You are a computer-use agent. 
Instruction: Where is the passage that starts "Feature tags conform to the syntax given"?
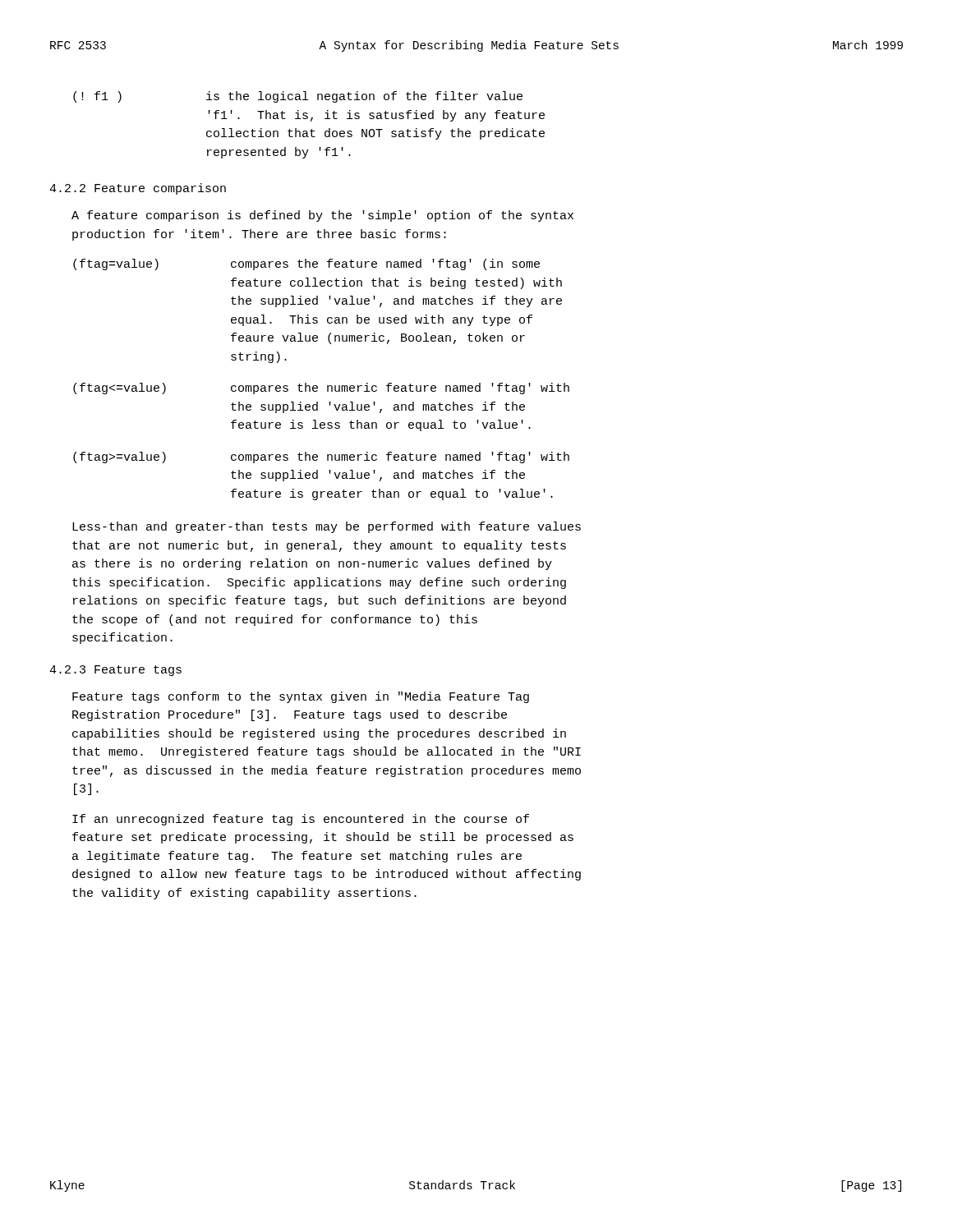point(315,744)
